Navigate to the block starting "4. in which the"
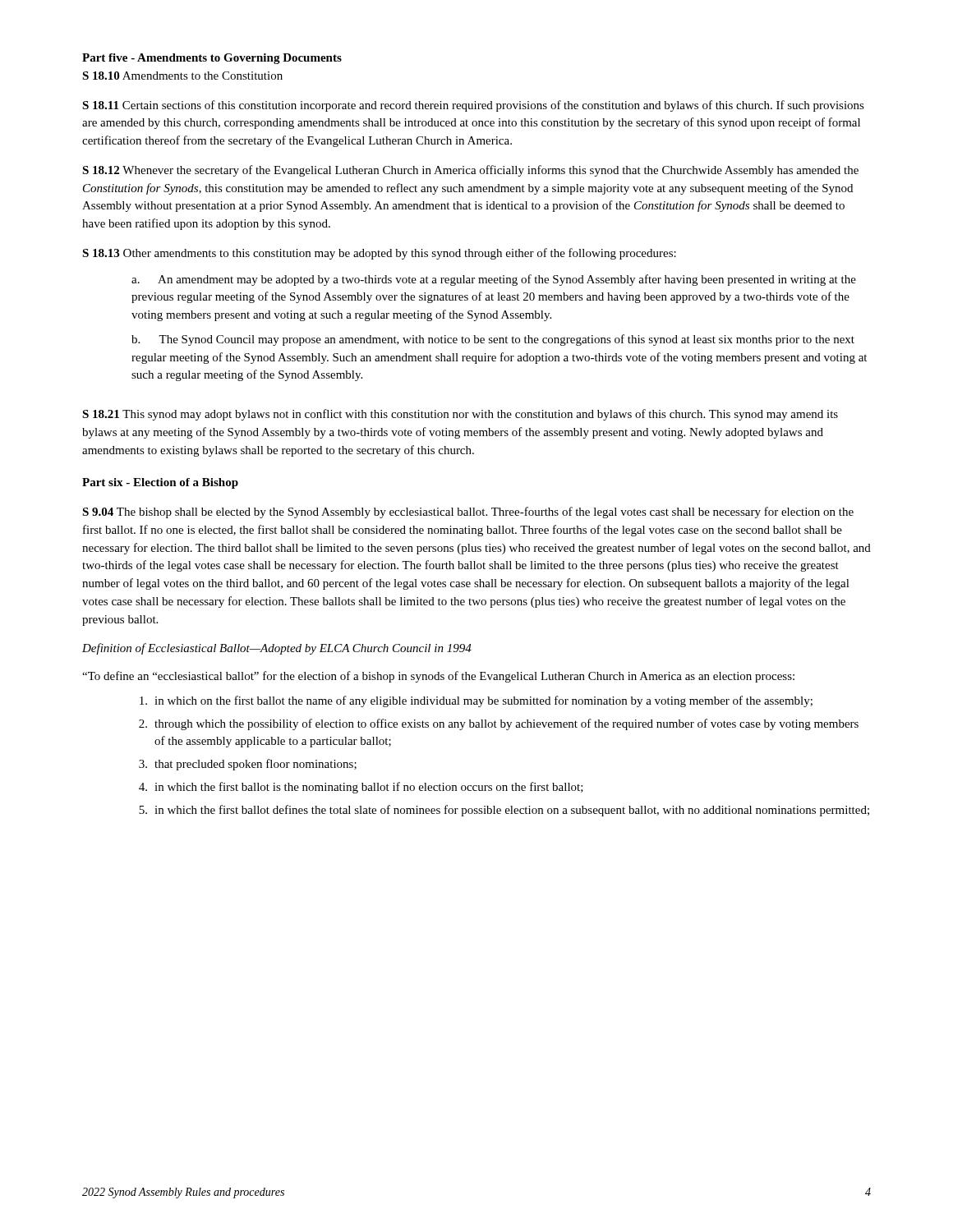 [x=358, y=787]
